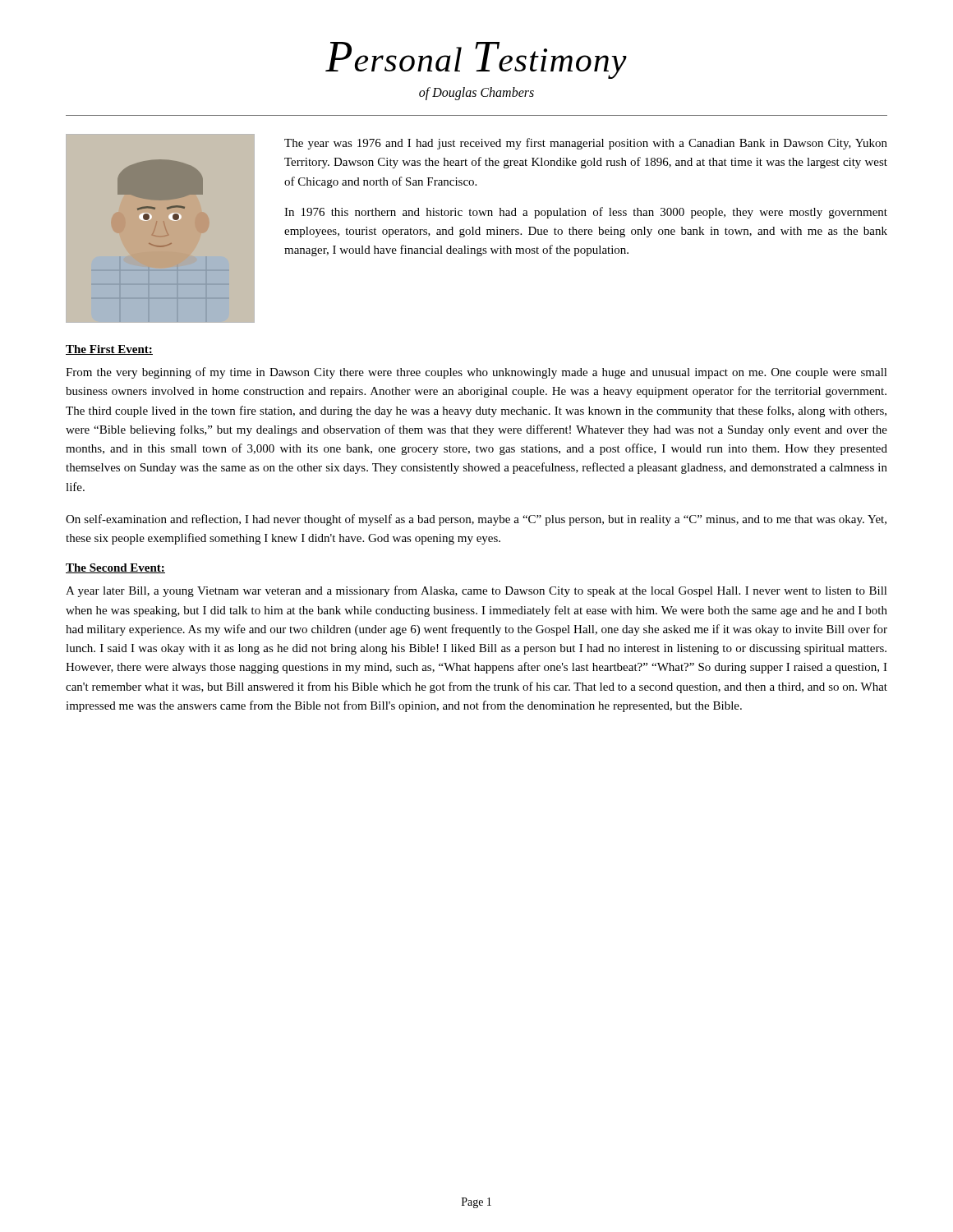
Task: Click on the text starting "of Douglas Chambers"
Action: [476, 92]
